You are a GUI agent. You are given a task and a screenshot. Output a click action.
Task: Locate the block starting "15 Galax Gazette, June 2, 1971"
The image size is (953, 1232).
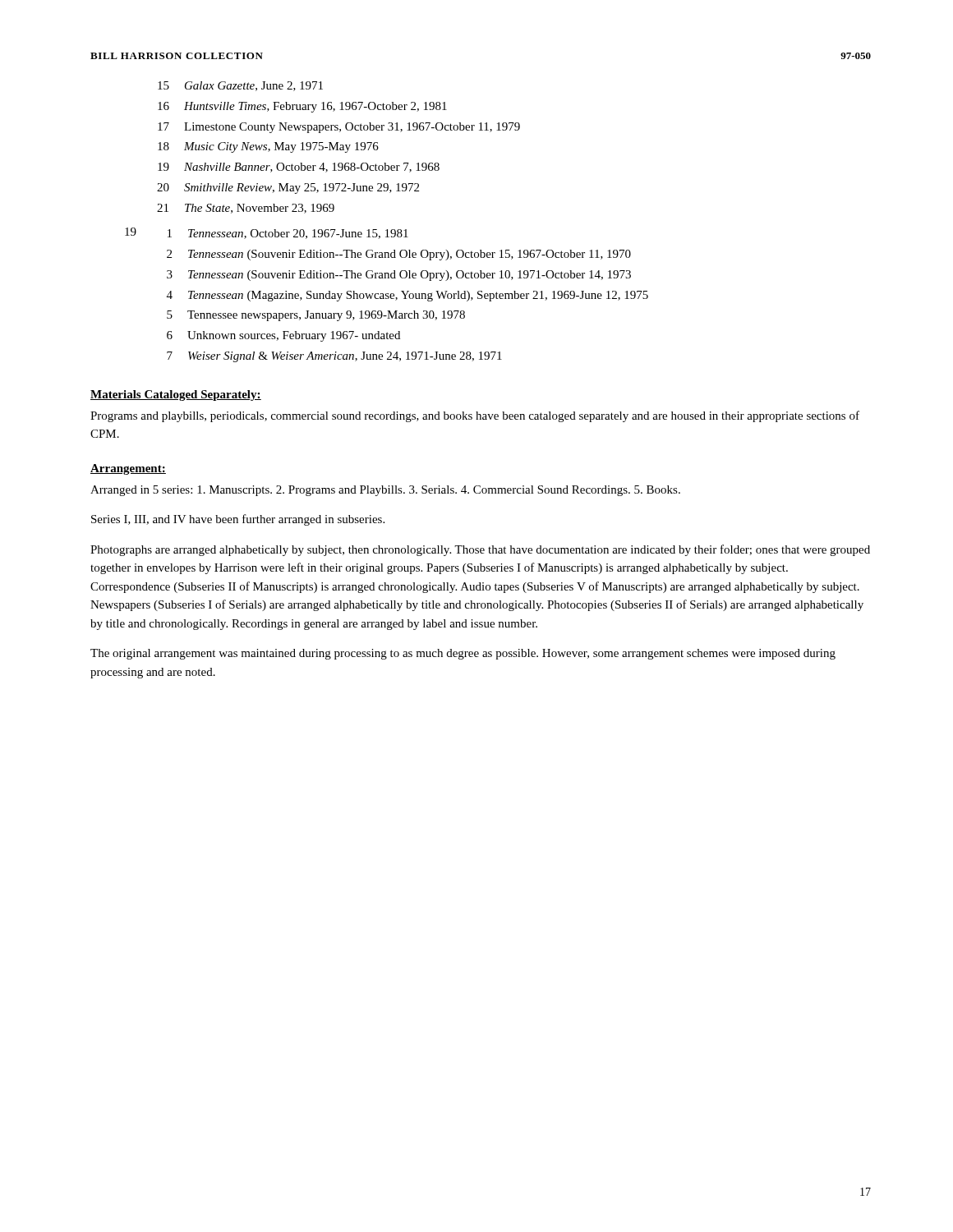pyautogui.click(x=240, y=86)
